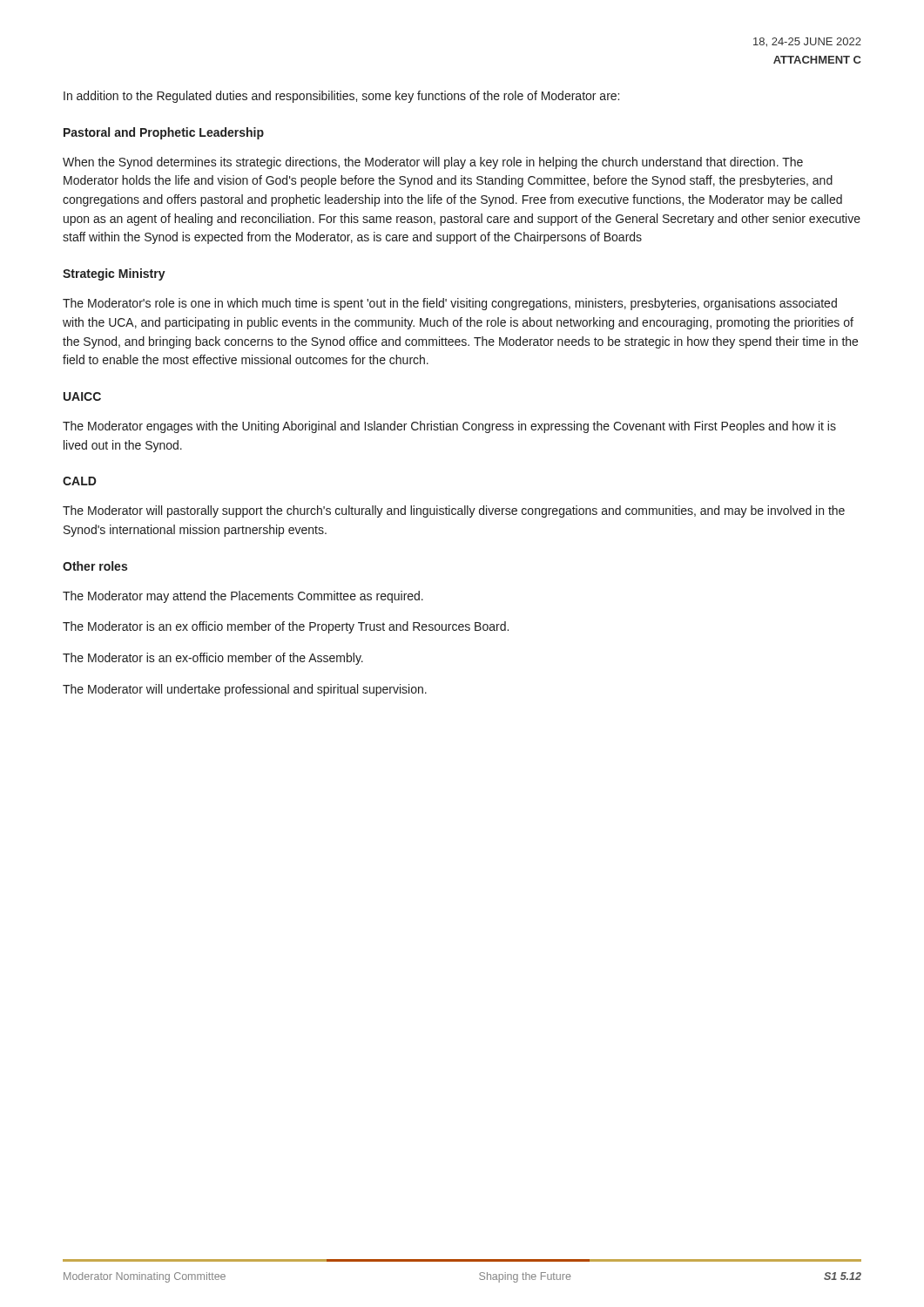Find the text block that says "The Moderator will pastorally"
Image resolution: width=924 pixels, height=1307 pixels.
[462, 521]
